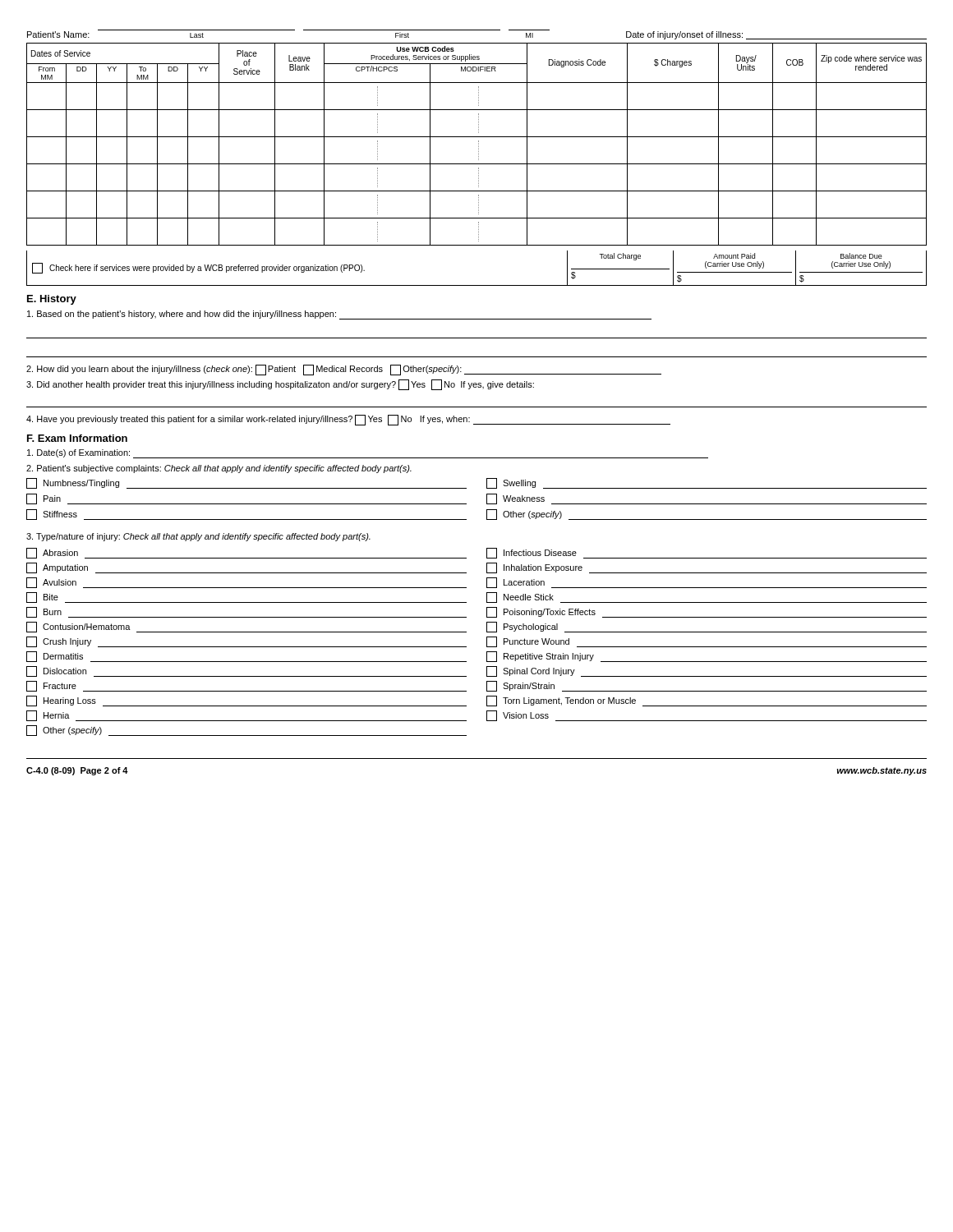Select the list item containing "Inhalation Exposure"

(x=707, y=568)
